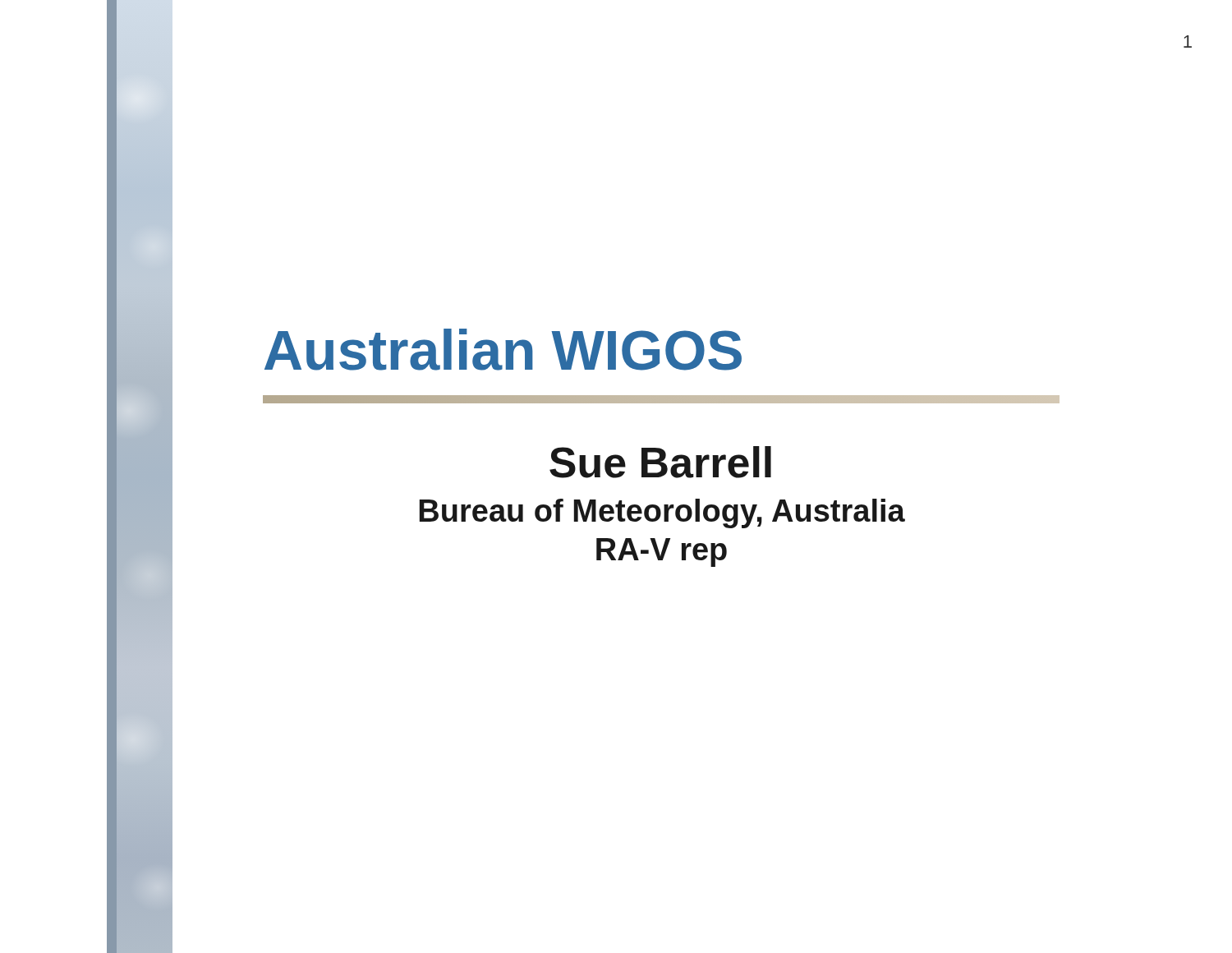
Task: Locate the region starting "Sue Barrell Bureau of"
Action: (661, 503)
